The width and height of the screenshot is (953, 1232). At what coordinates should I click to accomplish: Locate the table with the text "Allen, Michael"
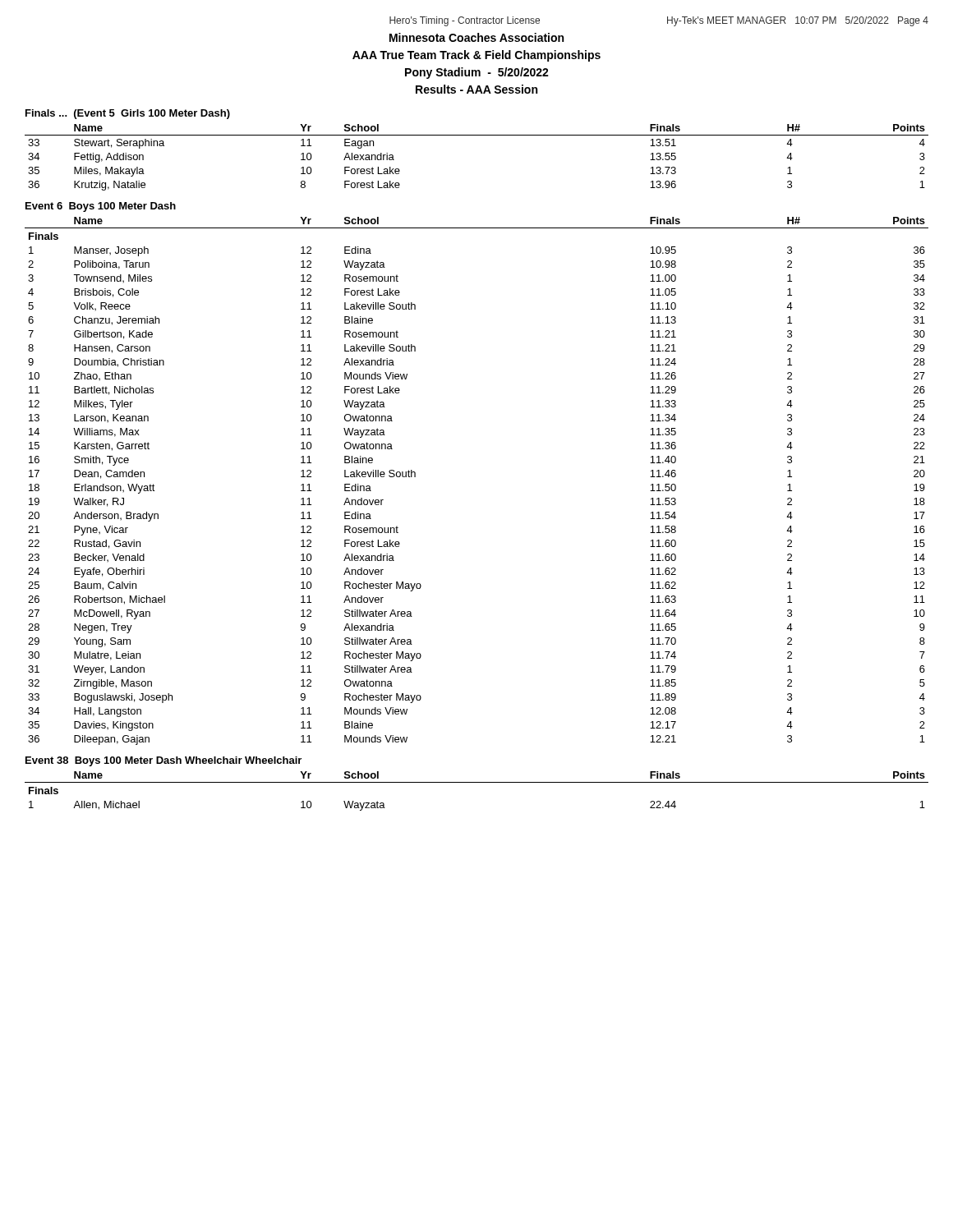coord(476,790)
